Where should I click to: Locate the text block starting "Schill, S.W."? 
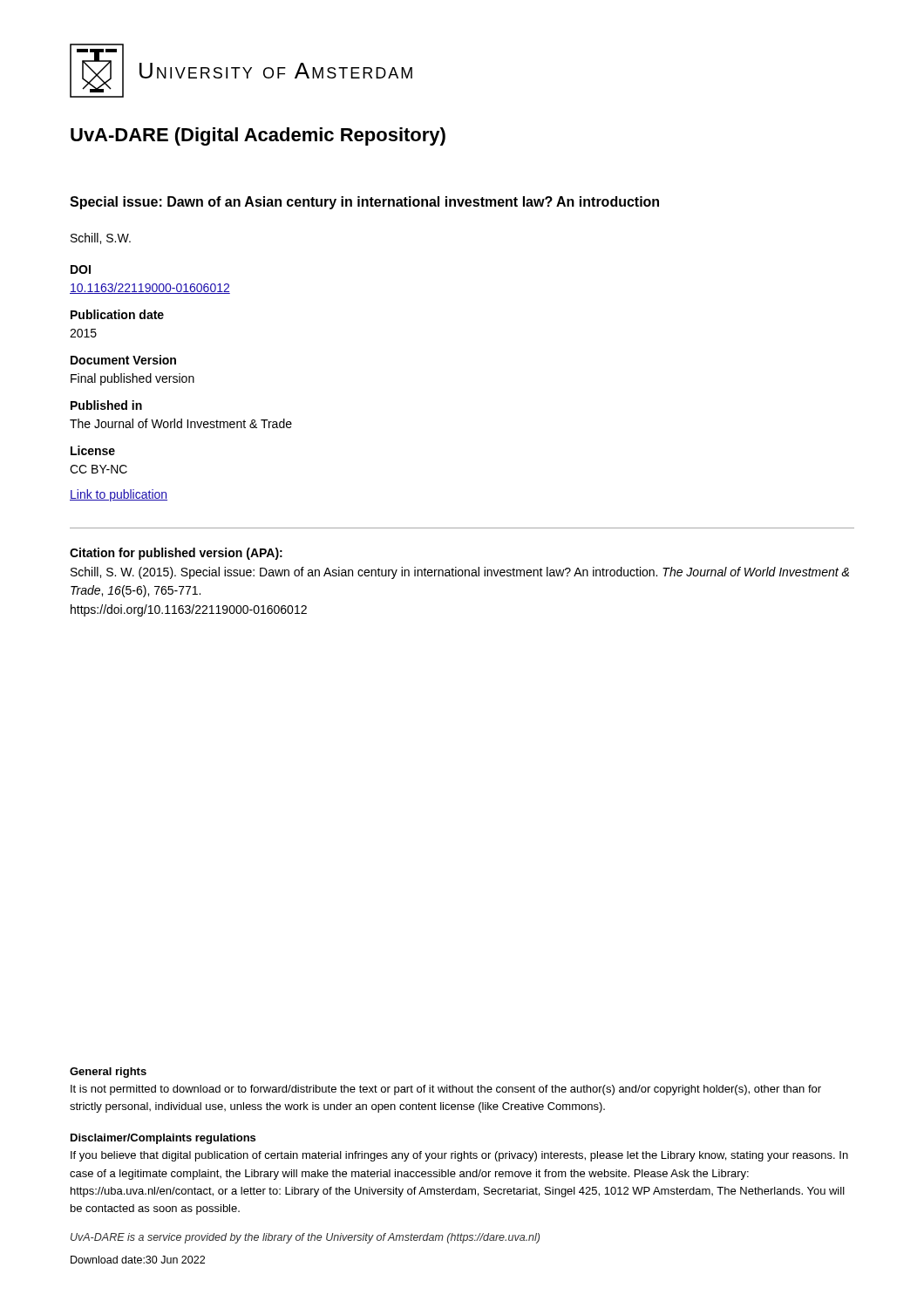(x=101, y=238)
